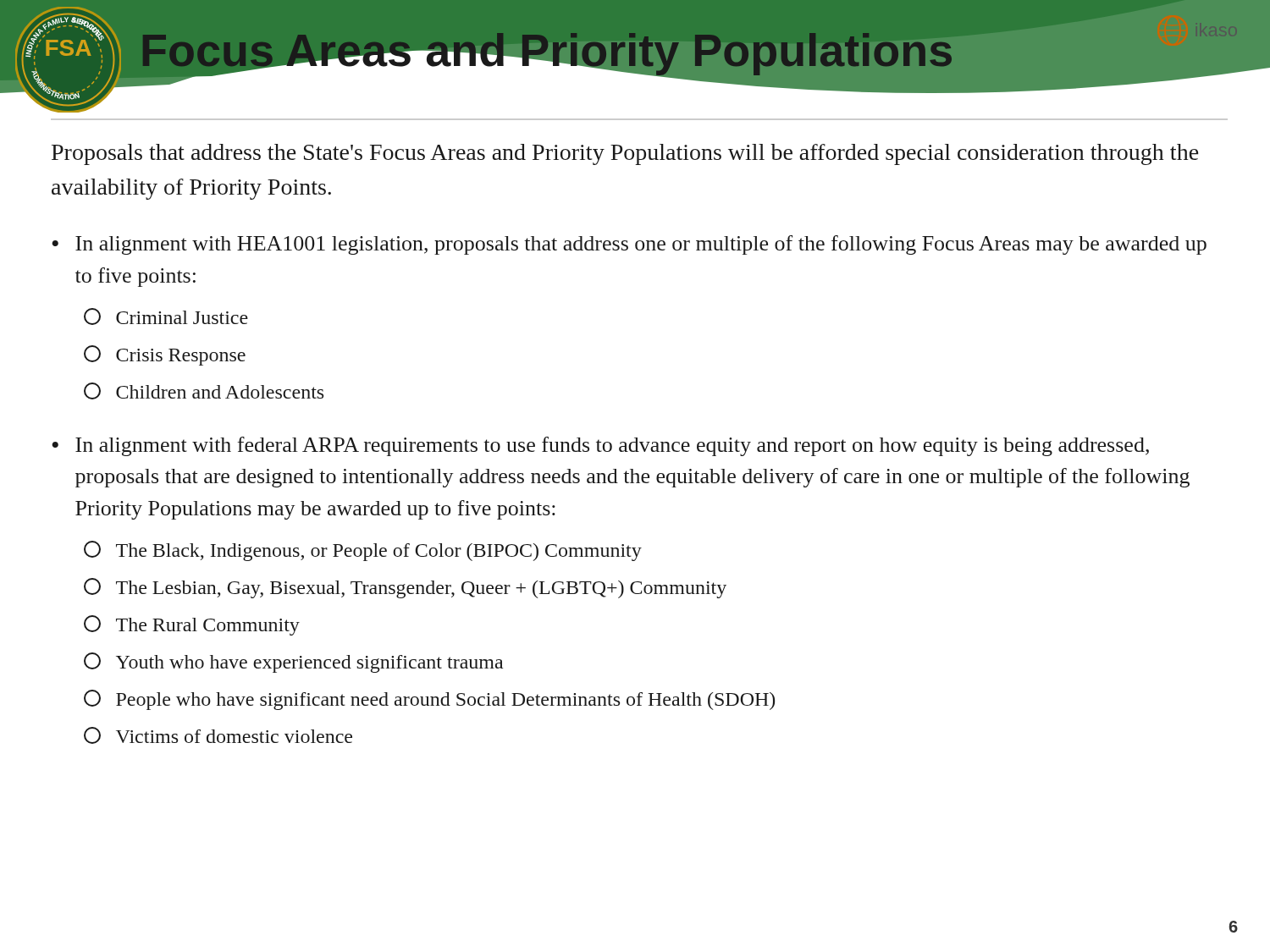
Task: Find the block starting "• In alignment with HEA1001 legislation, proposals that"
Action: [629, 245]
